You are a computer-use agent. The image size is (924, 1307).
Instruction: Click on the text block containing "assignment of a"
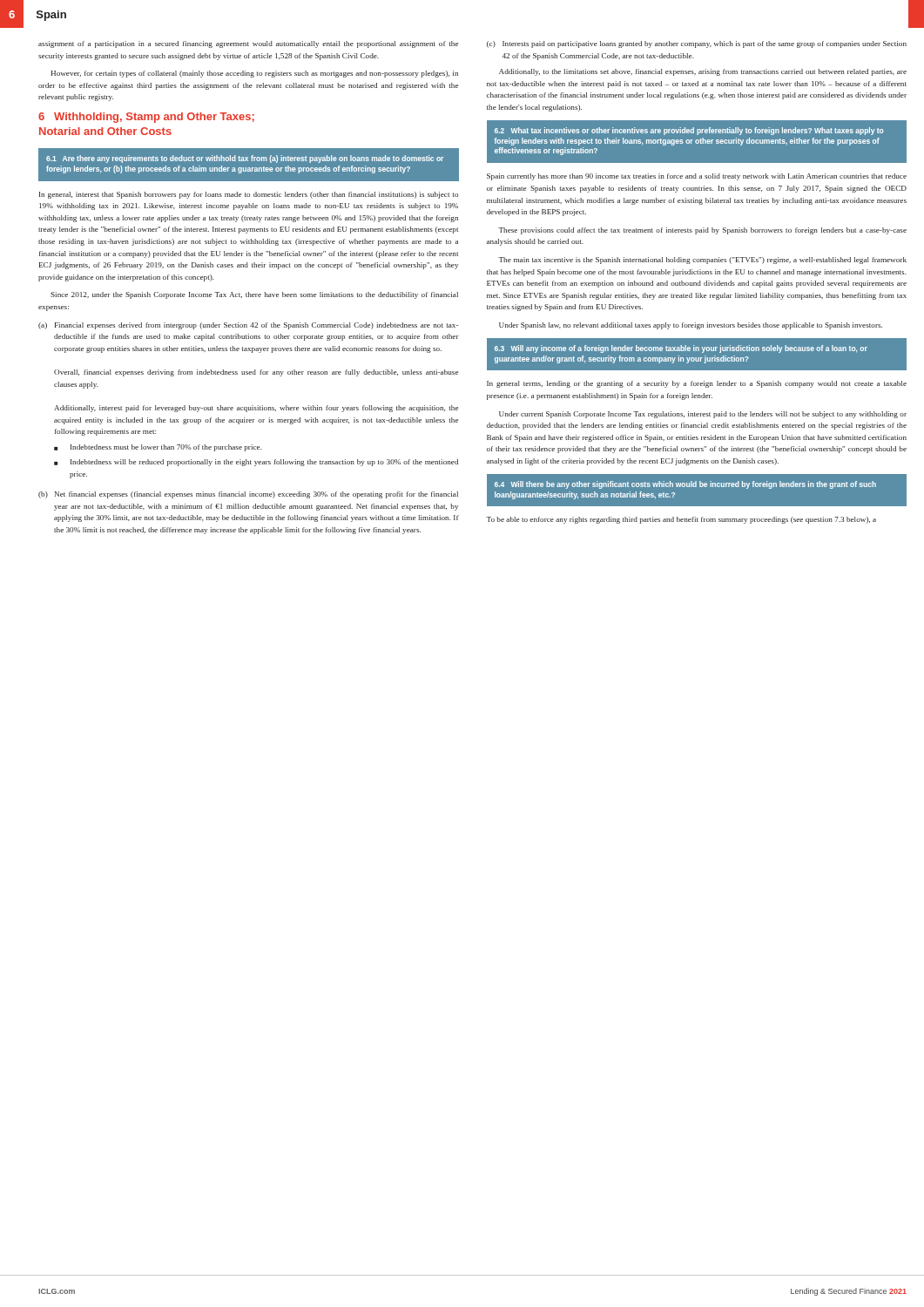pyautogui.click(x=248, y=71)
